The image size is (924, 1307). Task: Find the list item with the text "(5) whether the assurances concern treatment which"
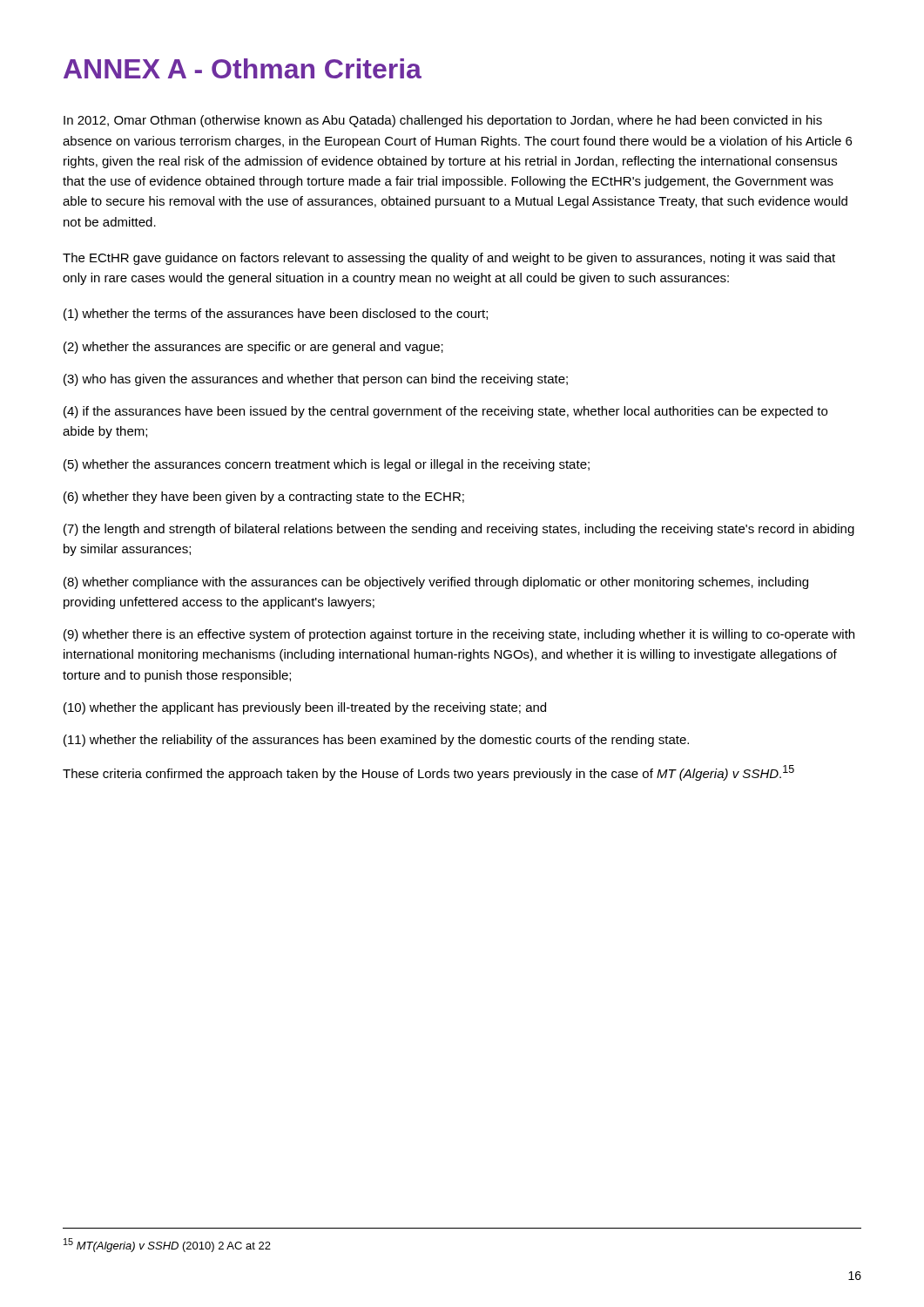click(x=327, y=464)
